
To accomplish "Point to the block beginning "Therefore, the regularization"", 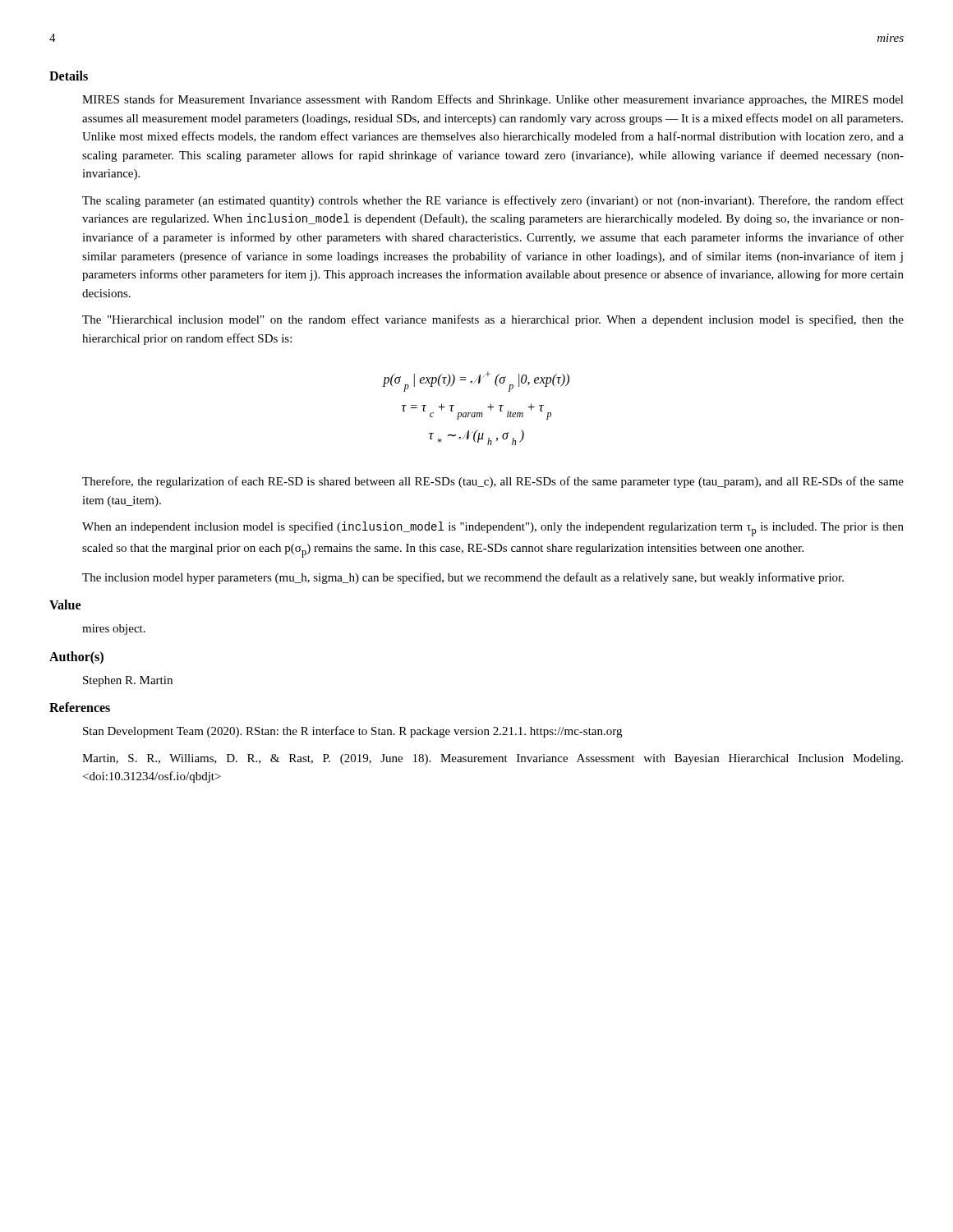I will (x=493, y=491).
